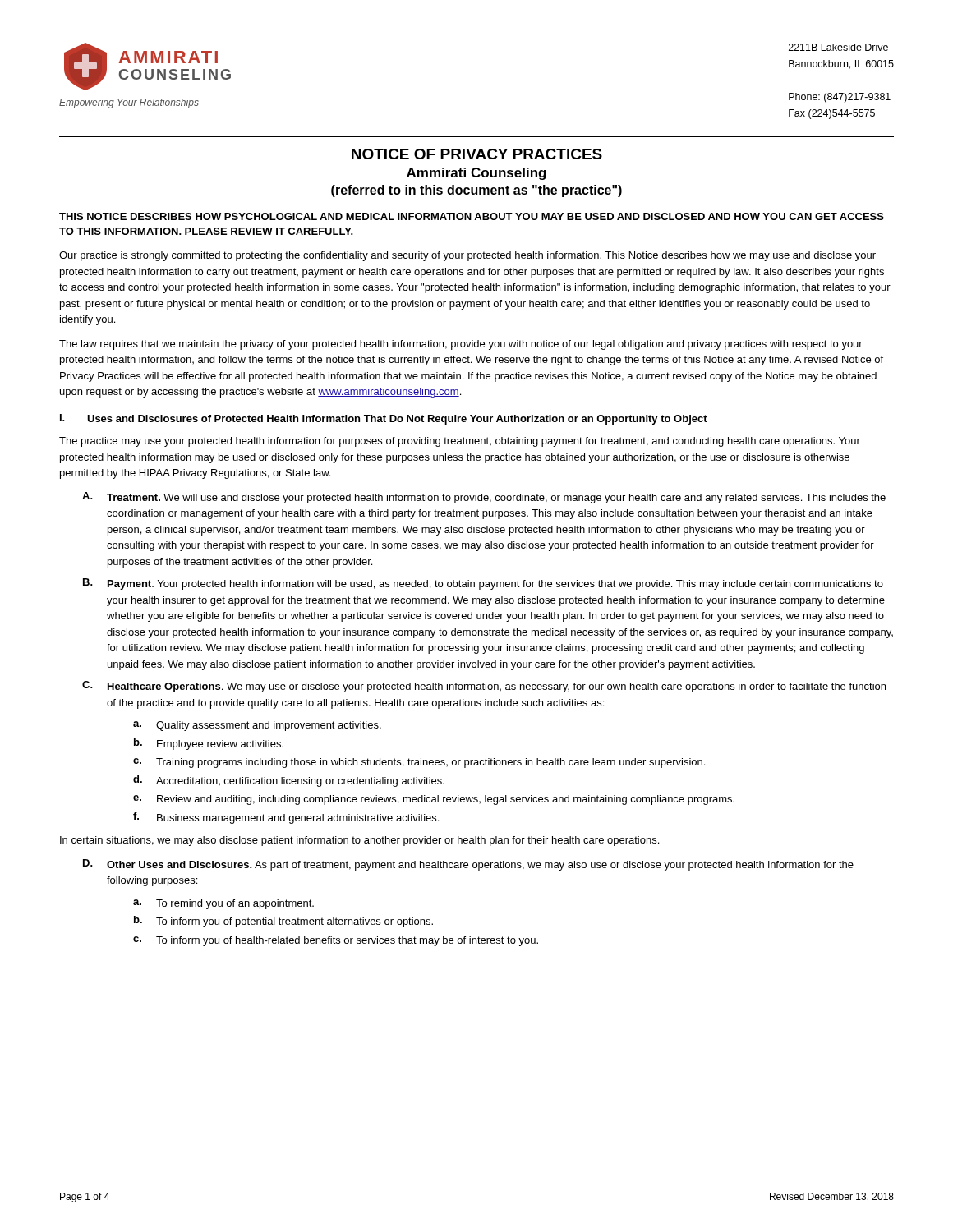Point to the region starting "A. Treatment. We will use and disclose"
Screen dimensions: 1232x953
[488, 529]
